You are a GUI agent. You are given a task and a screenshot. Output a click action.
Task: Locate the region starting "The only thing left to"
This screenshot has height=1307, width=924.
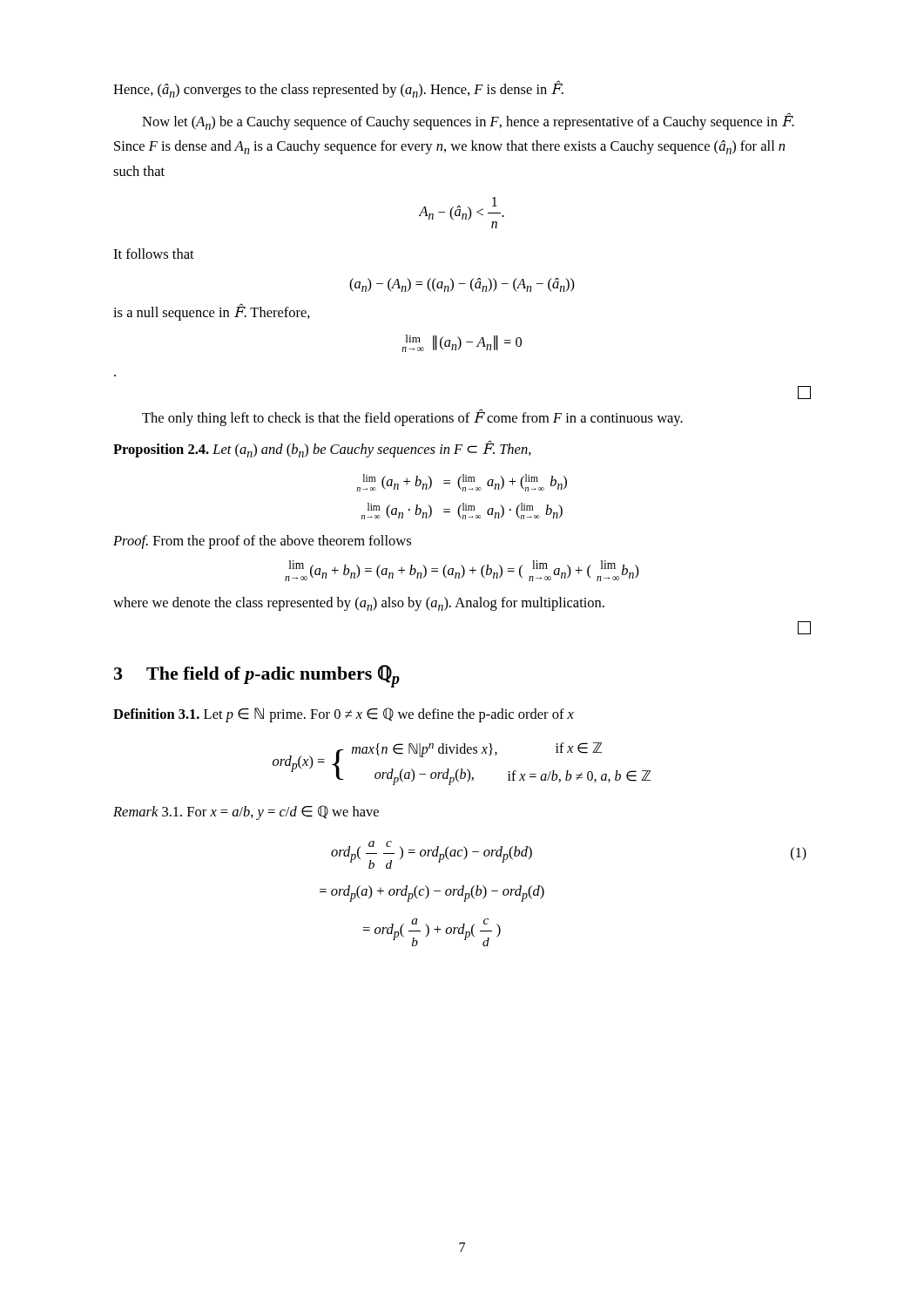click(413, 418)
